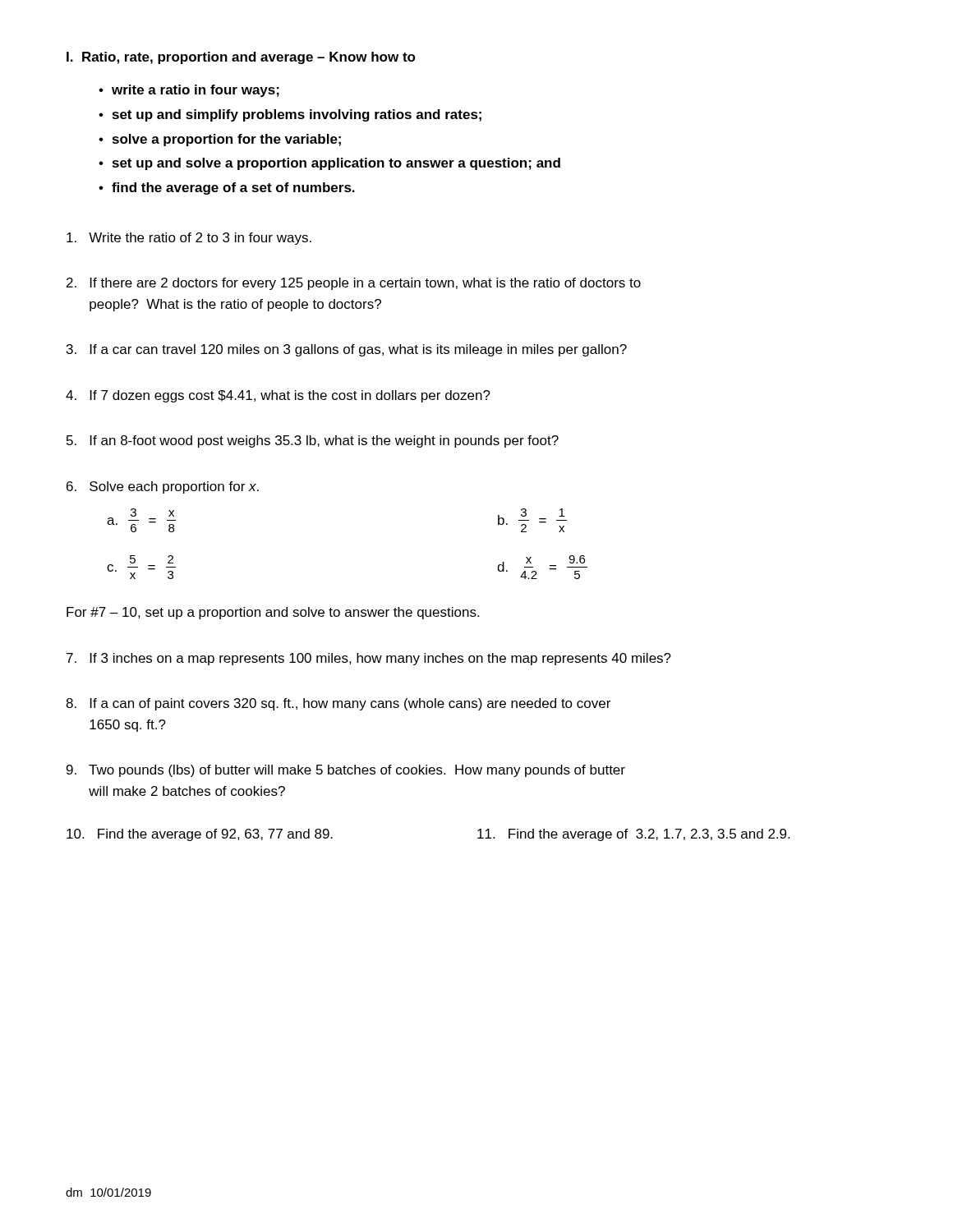Click where it says "Solve each proportion for x."
Viewport: 953px width, 1232px height.
pos(163,487)
